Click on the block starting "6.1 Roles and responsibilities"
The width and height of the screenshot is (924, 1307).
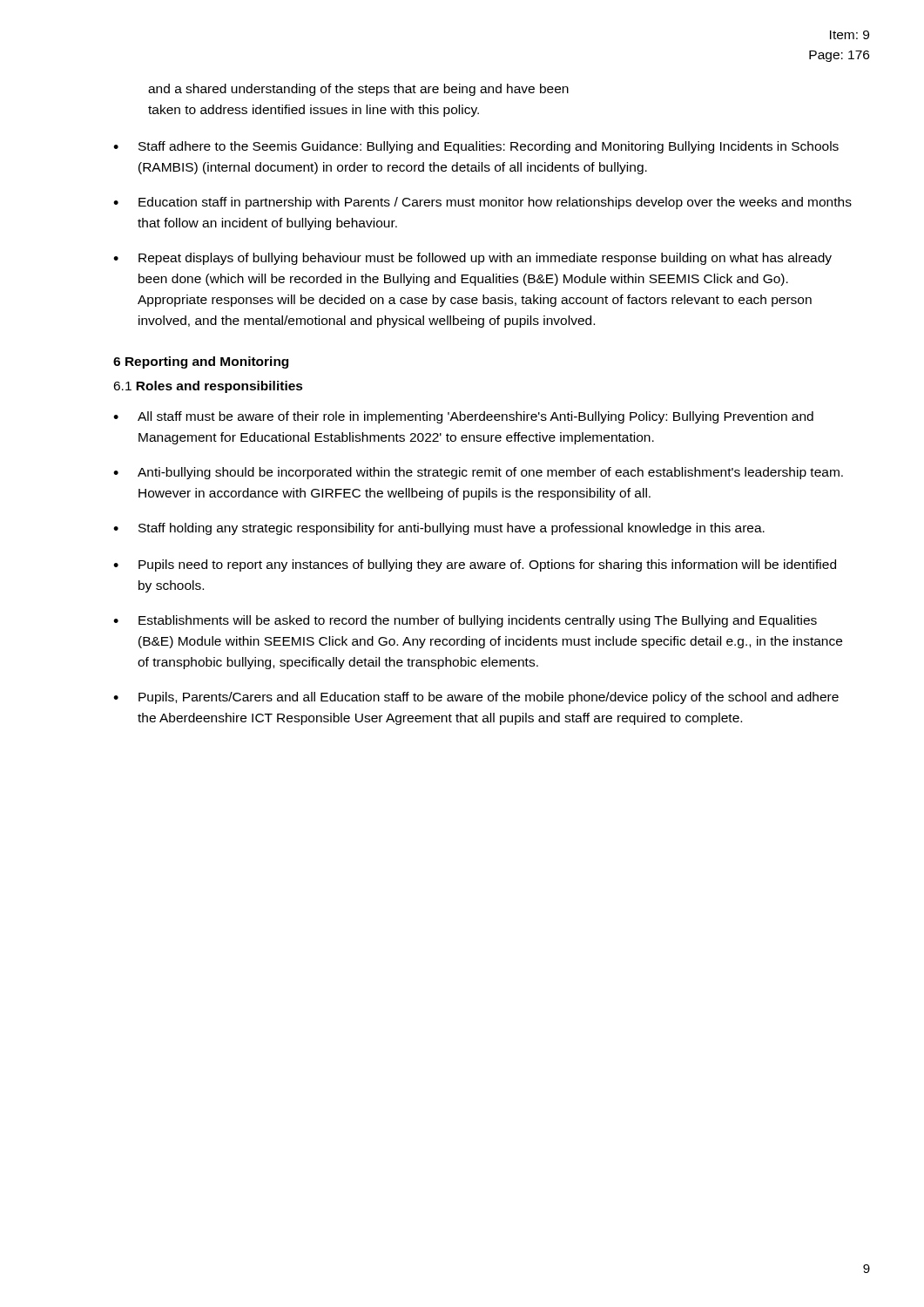pyautogui.click(x=208, y=386)
